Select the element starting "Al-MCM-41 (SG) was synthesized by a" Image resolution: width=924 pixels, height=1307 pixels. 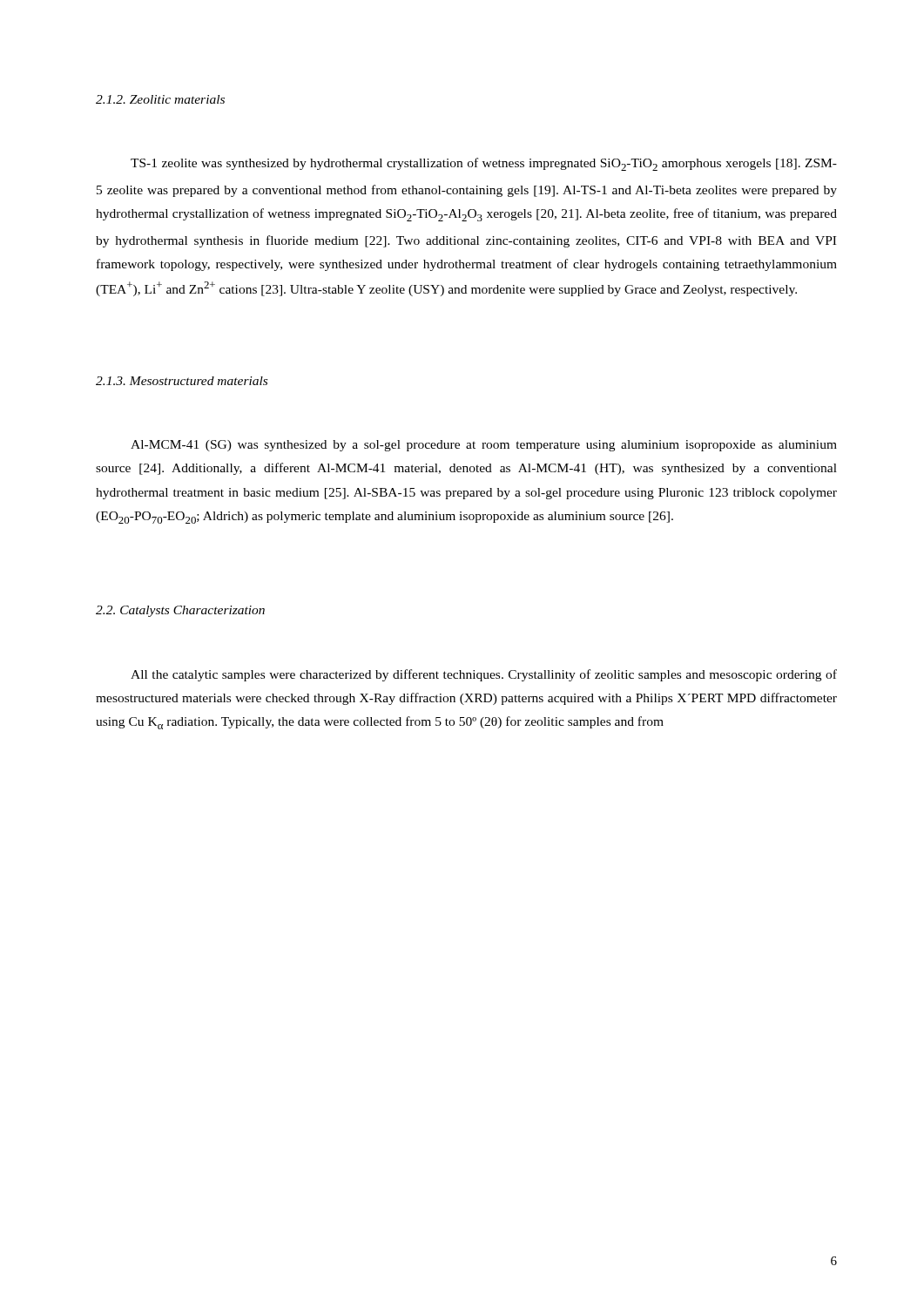(x=466, y=481)
